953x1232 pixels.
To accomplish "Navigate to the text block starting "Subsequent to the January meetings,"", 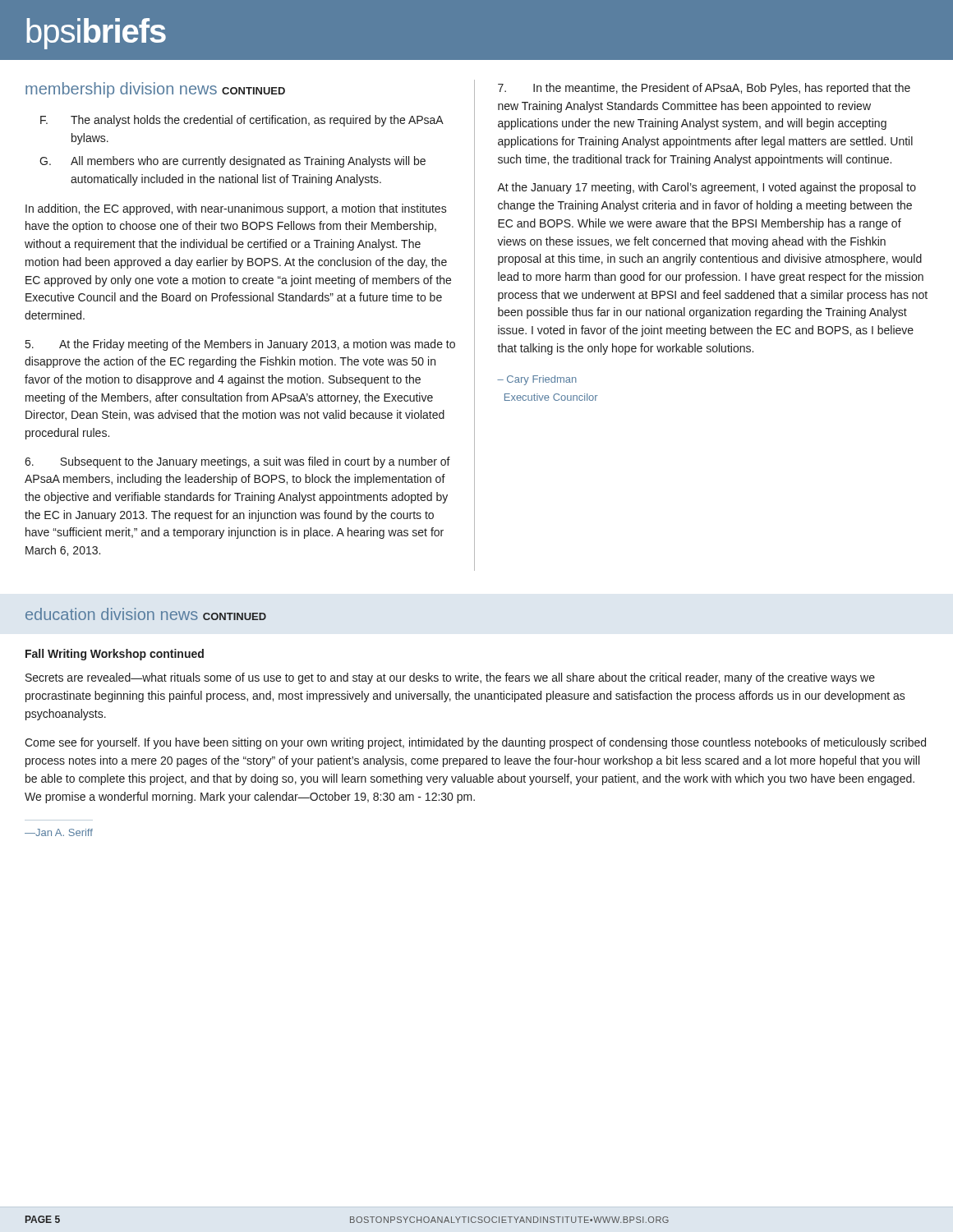I will (x=237, y=506).
